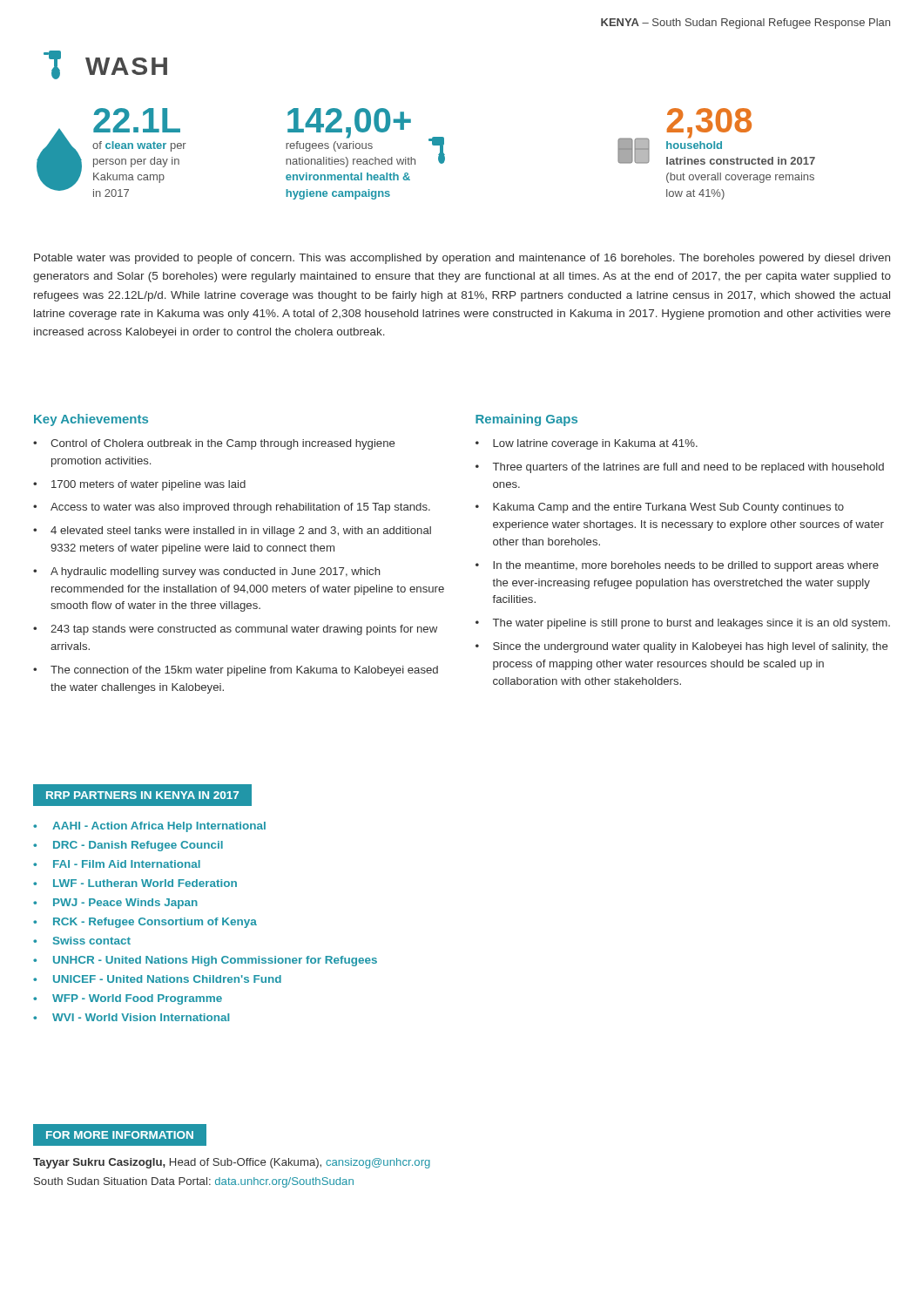Navigate to the text starting "•Three quarters of the latrines are"

tap(683, 475)
